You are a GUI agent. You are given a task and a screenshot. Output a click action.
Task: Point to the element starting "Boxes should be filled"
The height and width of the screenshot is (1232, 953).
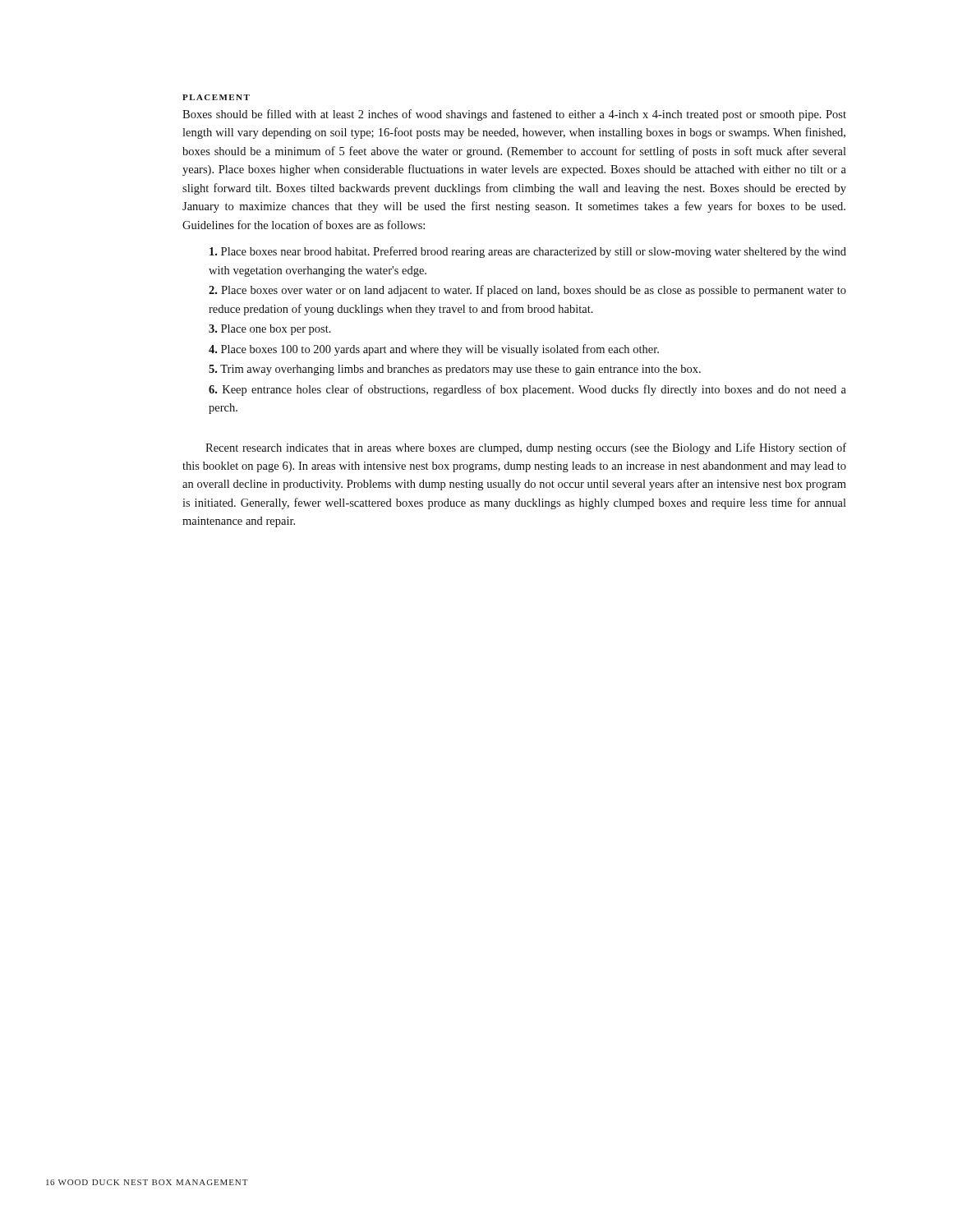point(514,170)
